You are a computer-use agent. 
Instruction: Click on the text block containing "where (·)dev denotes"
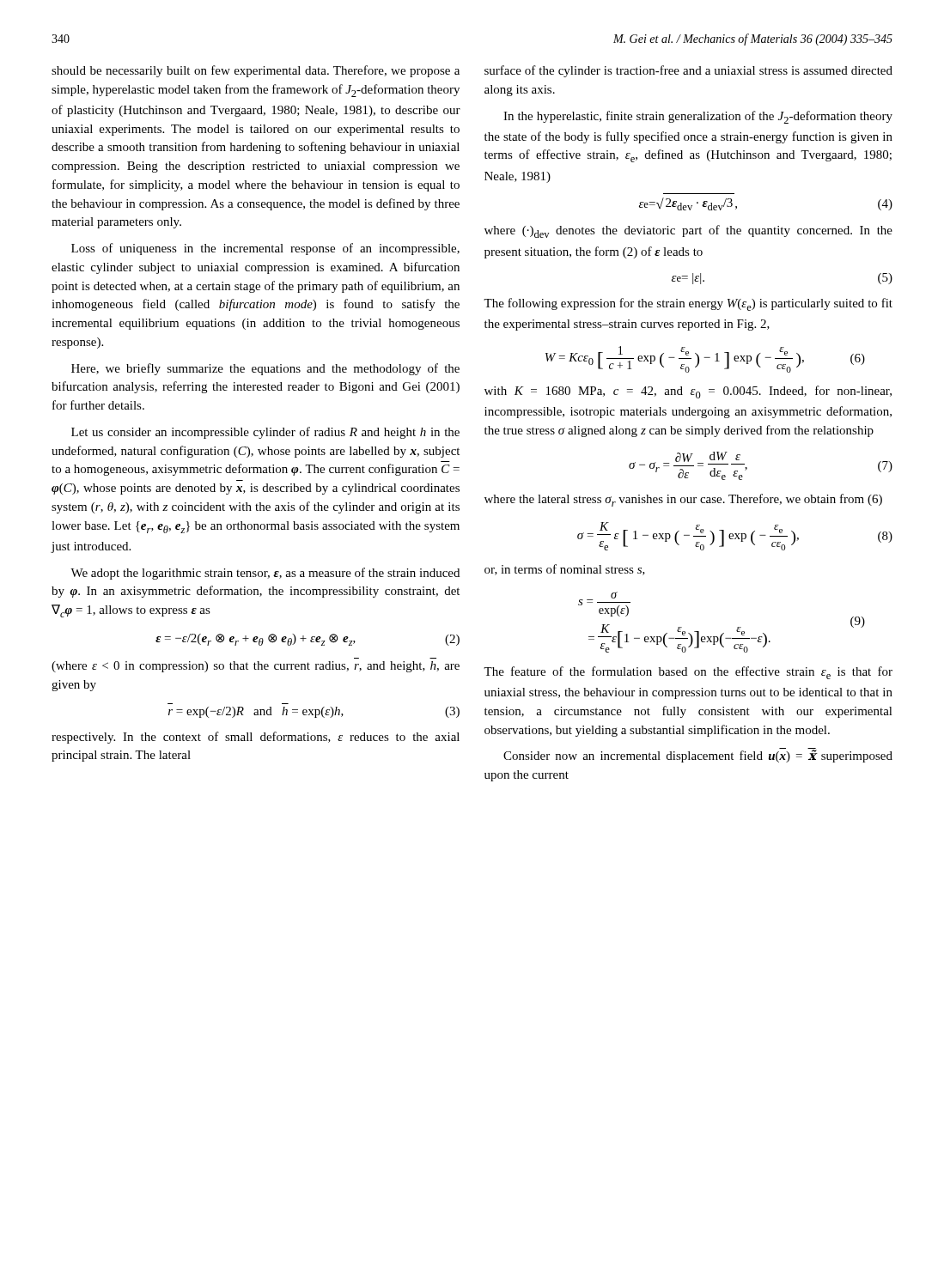[688, 242]
